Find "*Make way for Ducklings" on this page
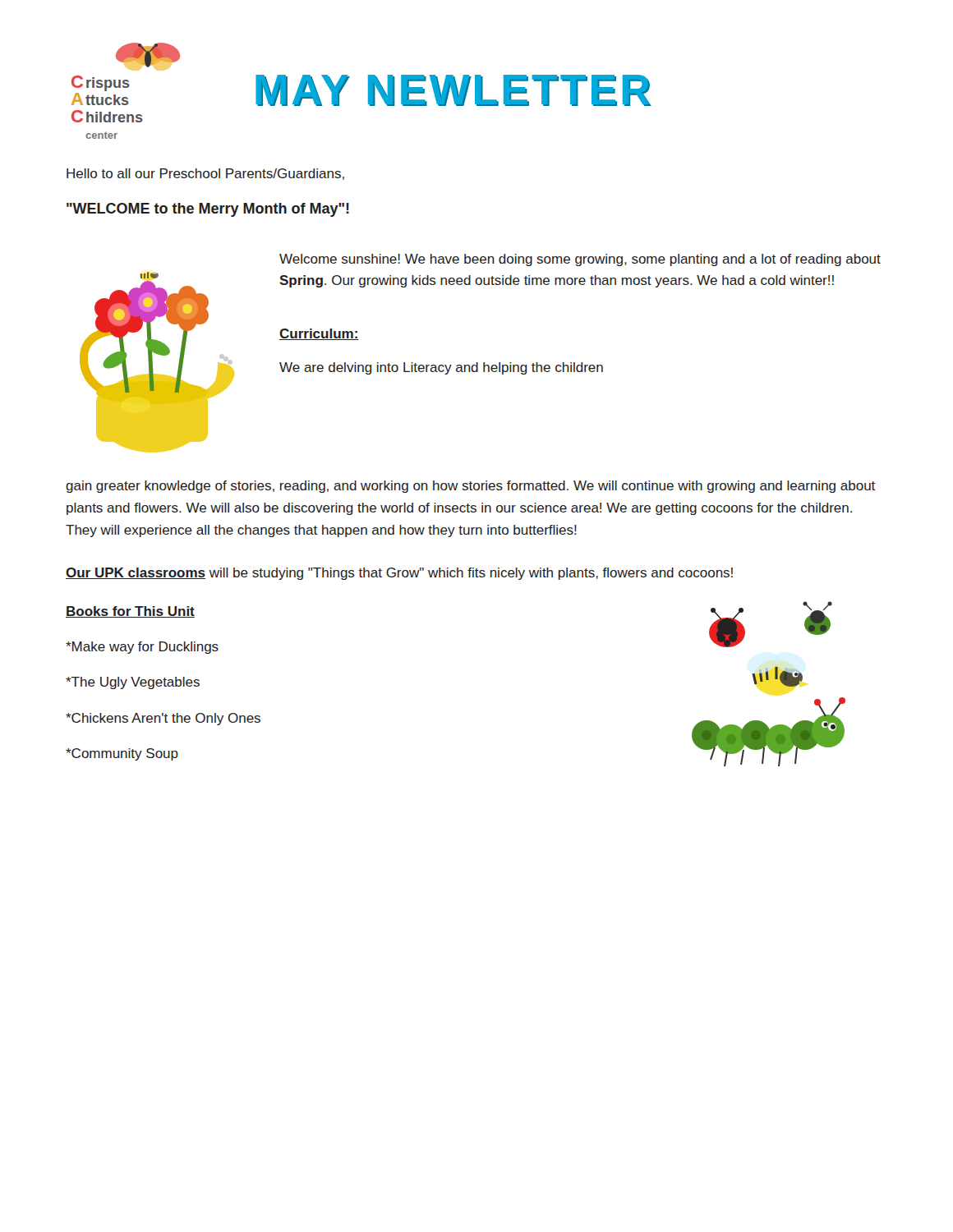This screenshot has width=953, height=1232. coord(142,647)
